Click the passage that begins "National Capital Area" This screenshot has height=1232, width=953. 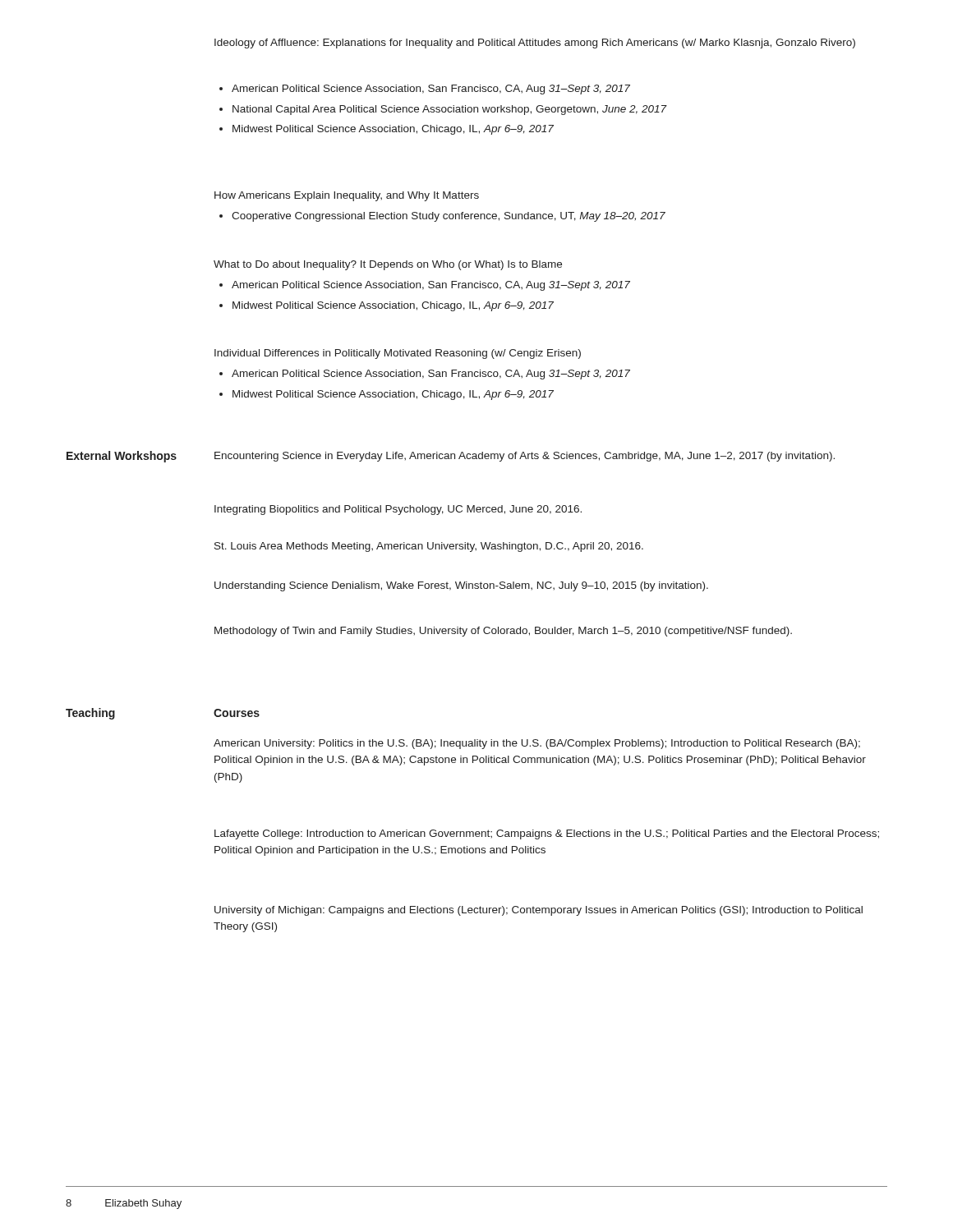(x=449, y=108)
